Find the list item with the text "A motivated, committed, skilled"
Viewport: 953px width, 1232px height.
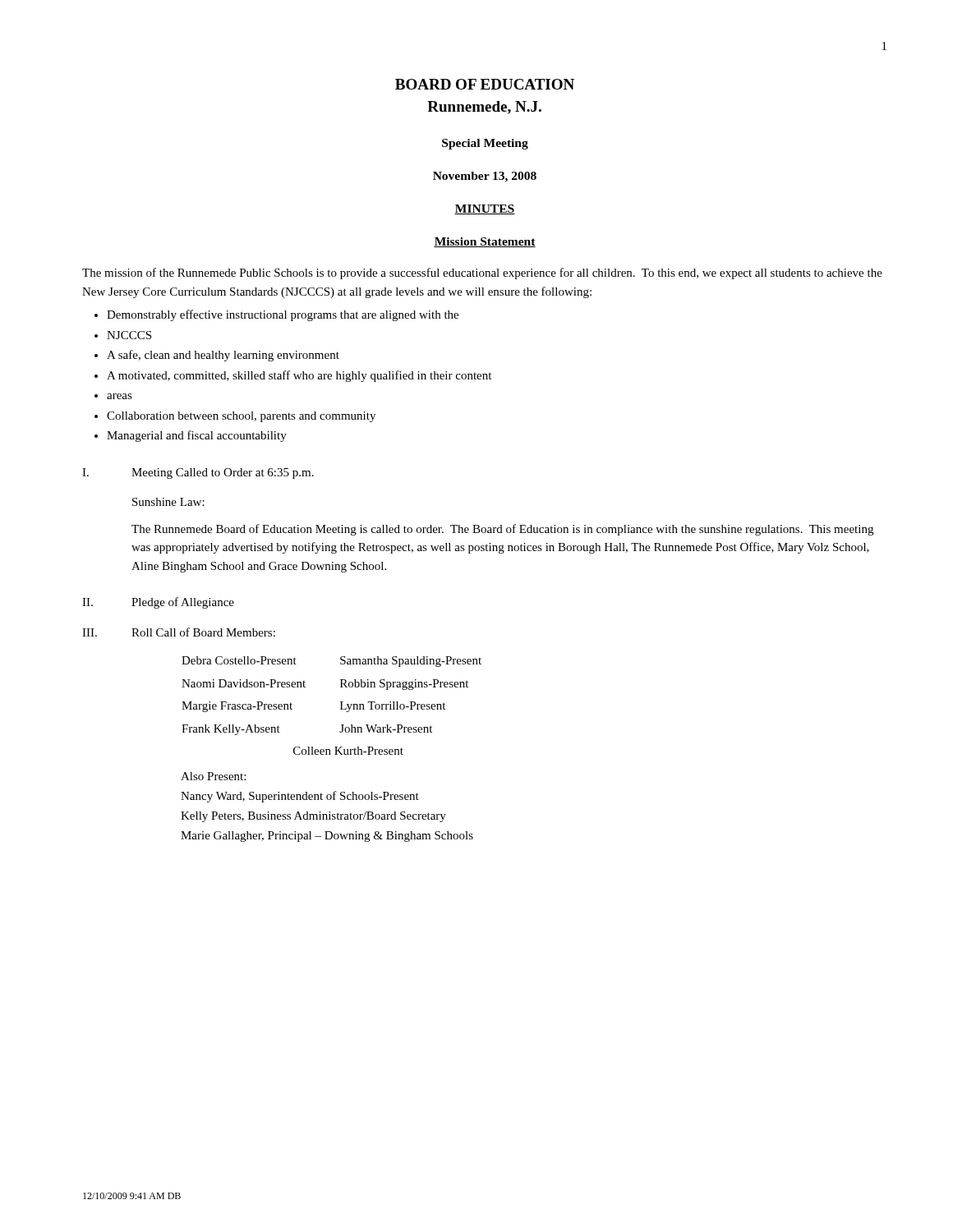click(299, 375)
